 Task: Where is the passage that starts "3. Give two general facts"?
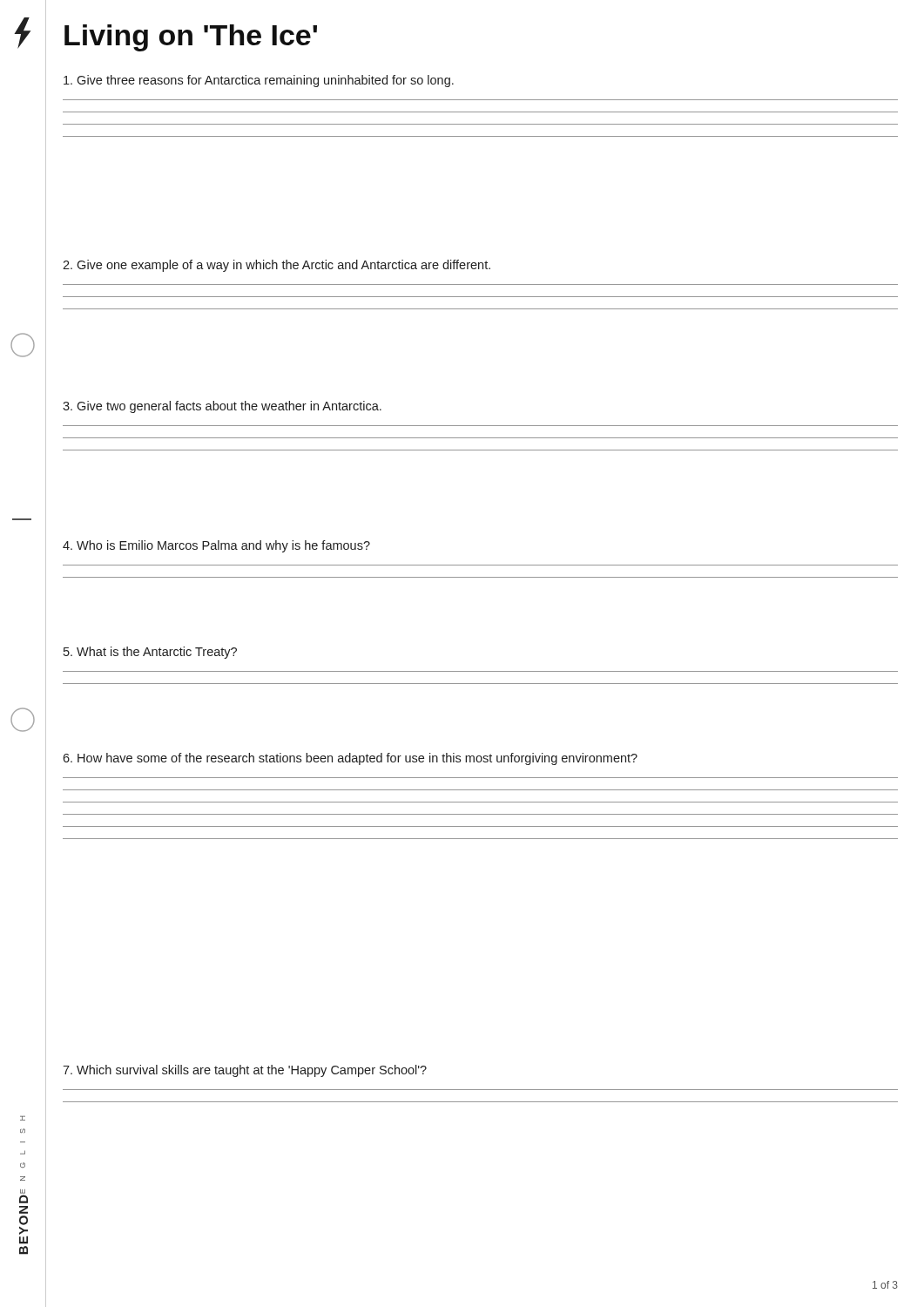480,424
